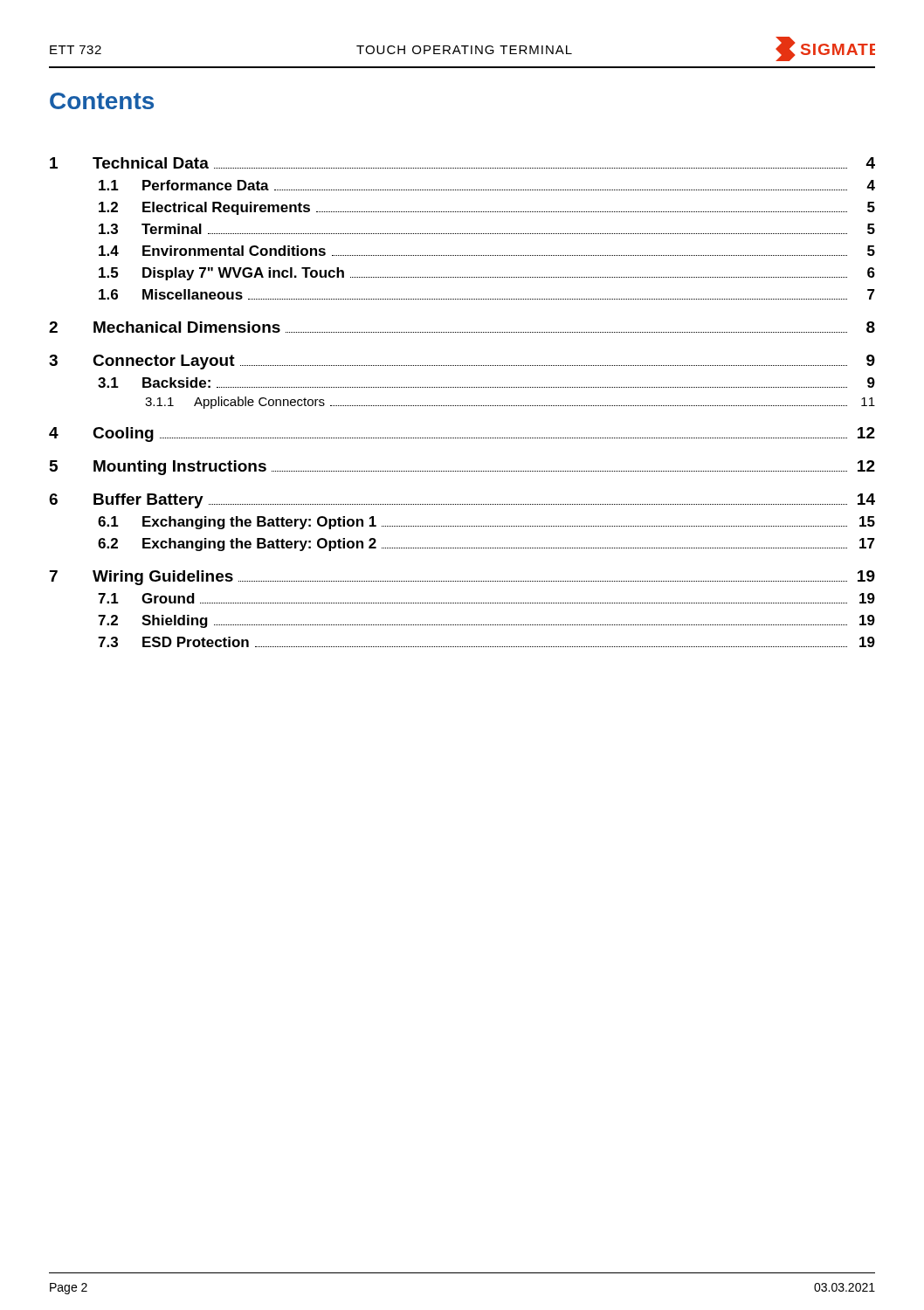This screenshot has height=1310, width=924.
Task: Select the list item that says "6.1 Exchanging the"
Action: (x=486, y=522)
